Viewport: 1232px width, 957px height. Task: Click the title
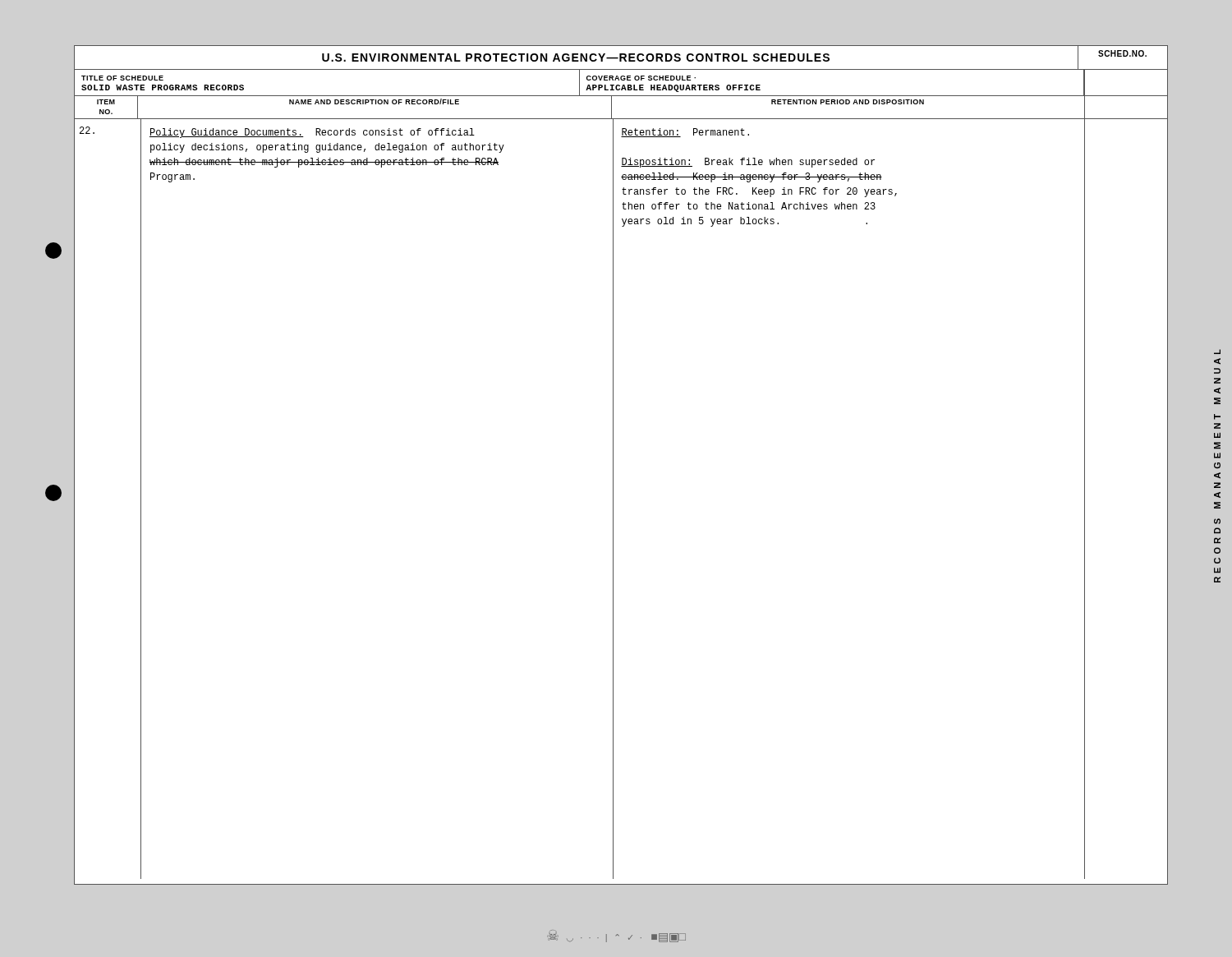coord(576,58)
